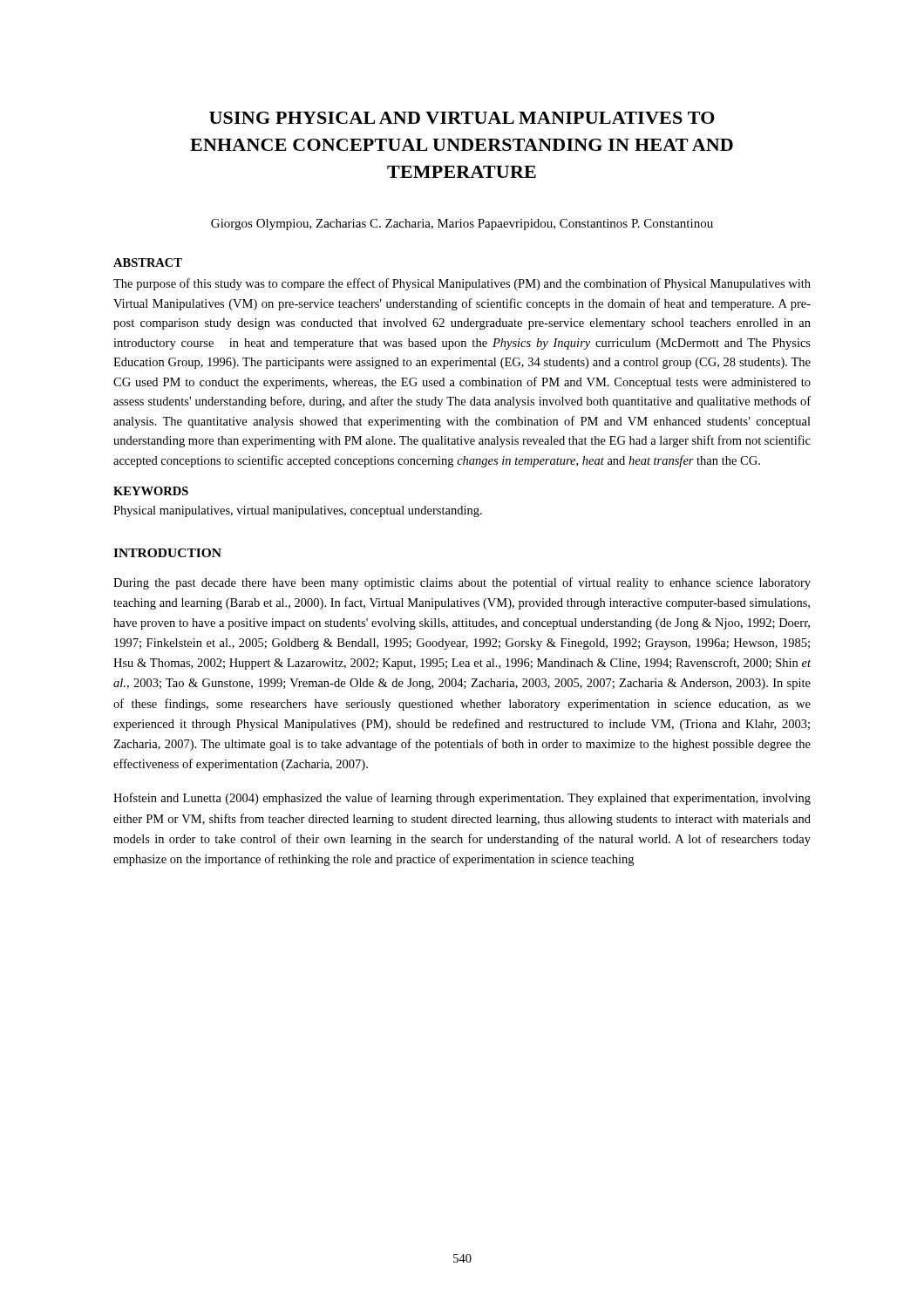Point to the block beginning "Physical manipulatives, virtual"
The width and height of the screenshot is (924, 1308).
click(x=298, y=510)
